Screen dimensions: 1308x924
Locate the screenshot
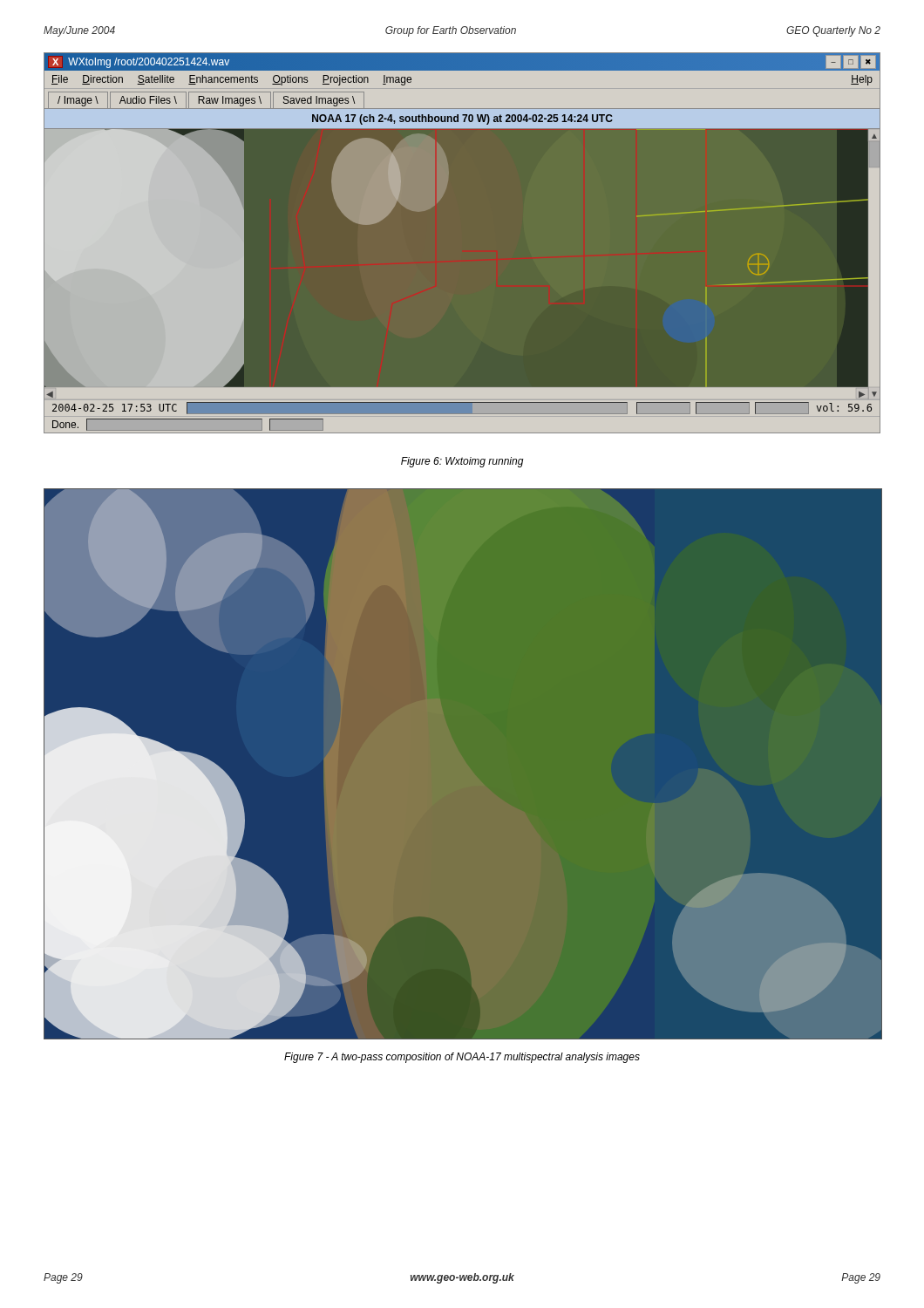coord(462,243)
